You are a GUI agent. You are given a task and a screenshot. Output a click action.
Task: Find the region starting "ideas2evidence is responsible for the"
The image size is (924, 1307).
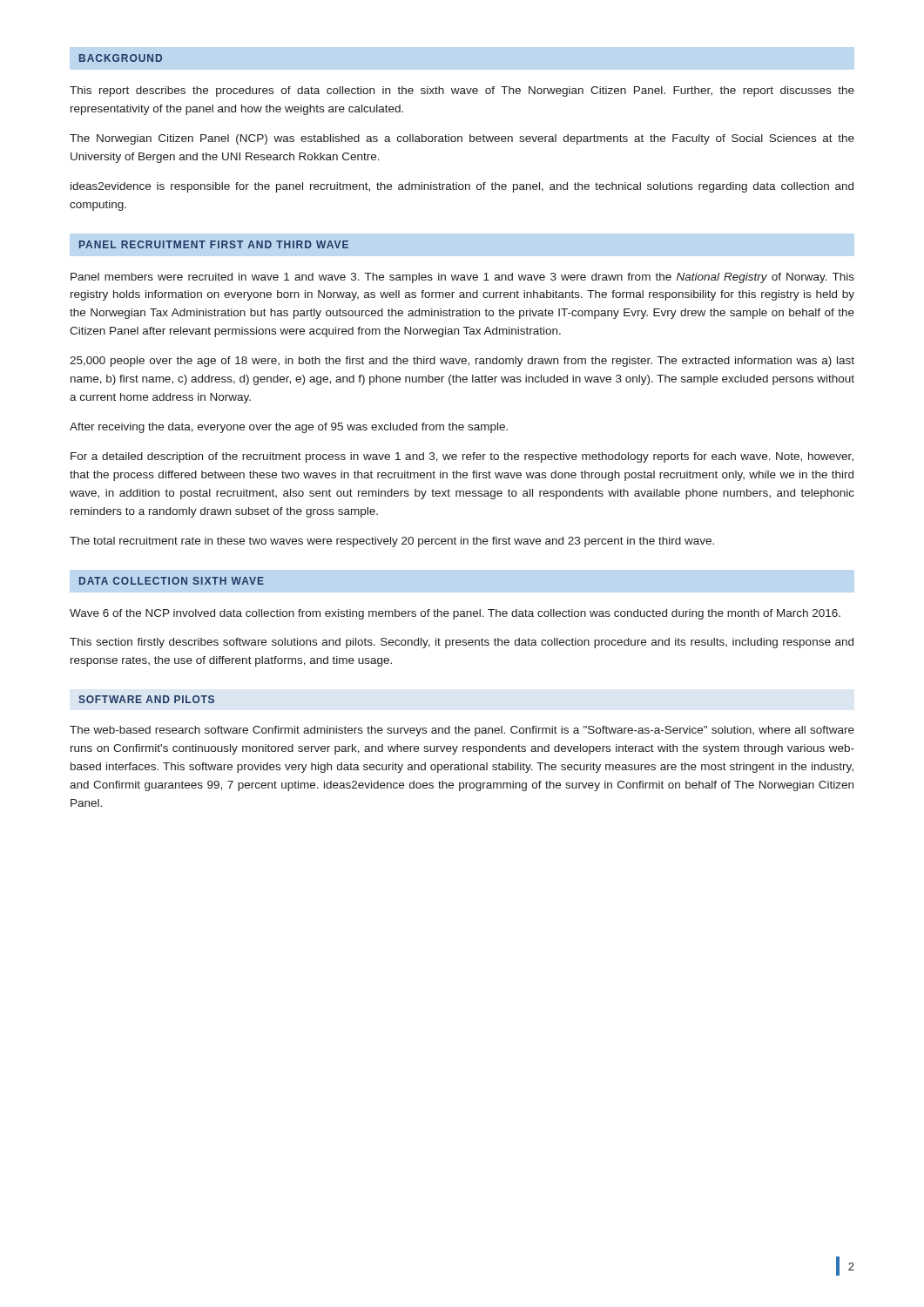462,195
